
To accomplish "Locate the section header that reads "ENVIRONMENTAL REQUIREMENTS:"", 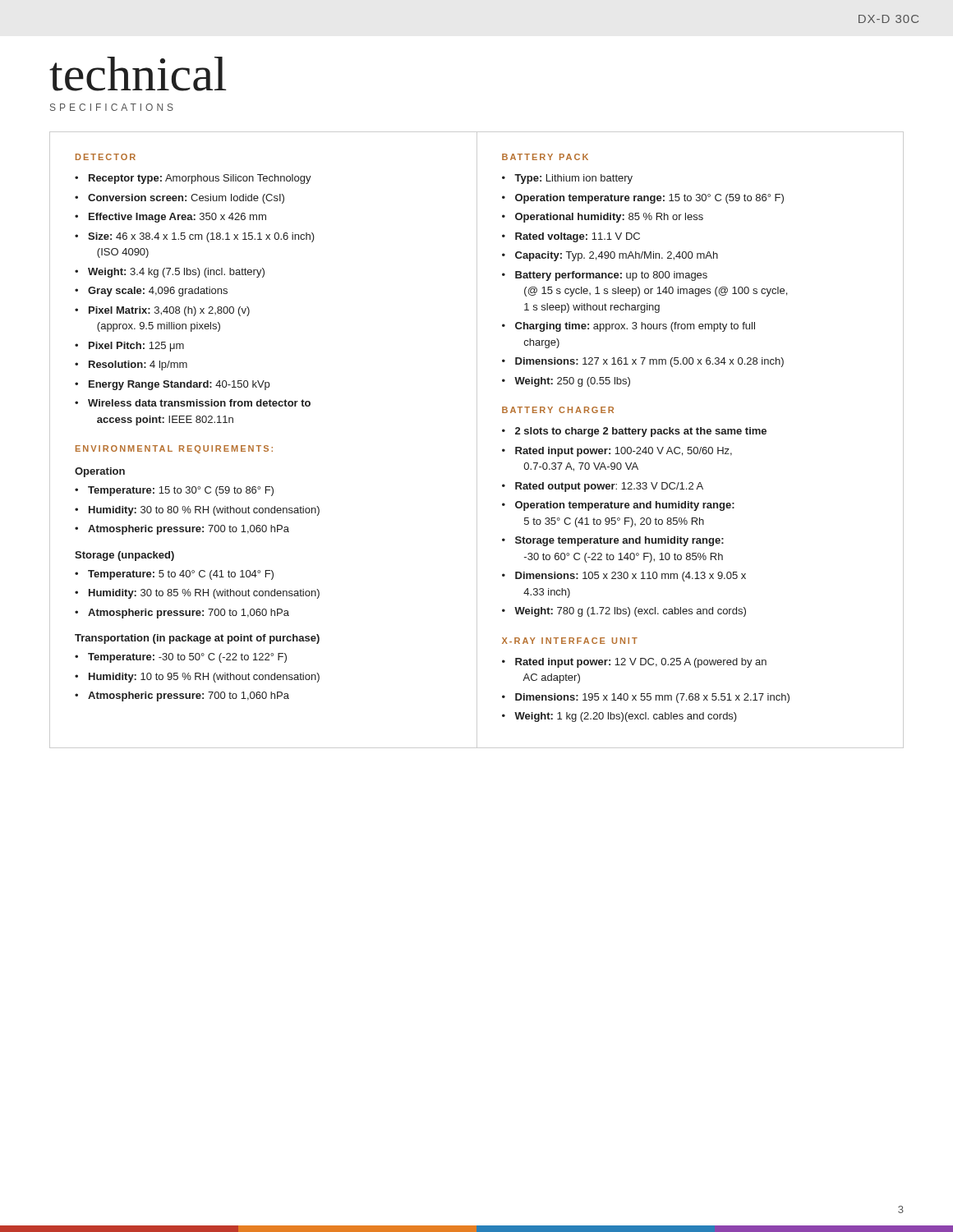I will (175, 448).
